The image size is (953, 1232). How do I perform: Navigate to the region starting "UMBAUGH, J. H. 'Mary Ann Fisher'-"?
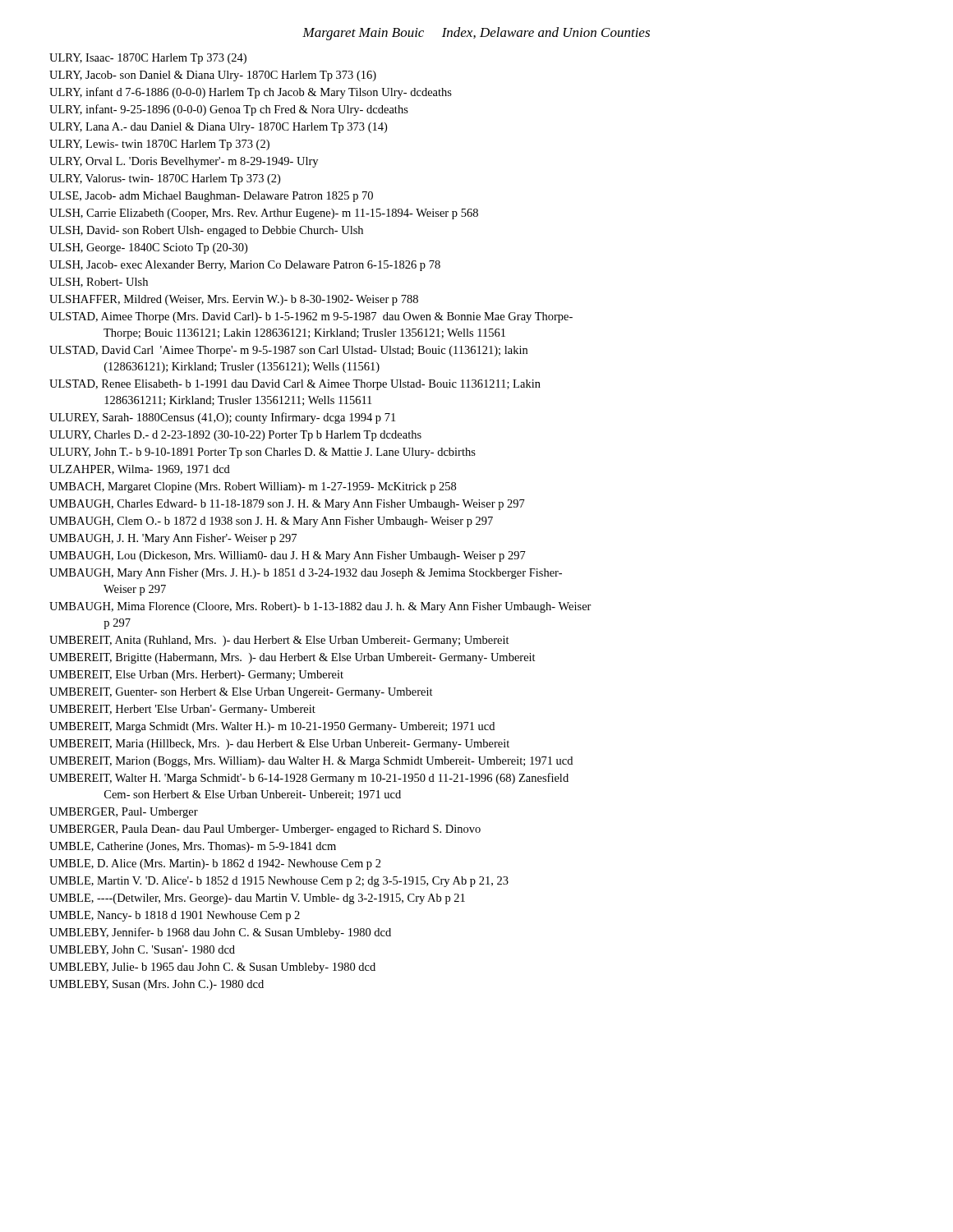tap(185, 538)
